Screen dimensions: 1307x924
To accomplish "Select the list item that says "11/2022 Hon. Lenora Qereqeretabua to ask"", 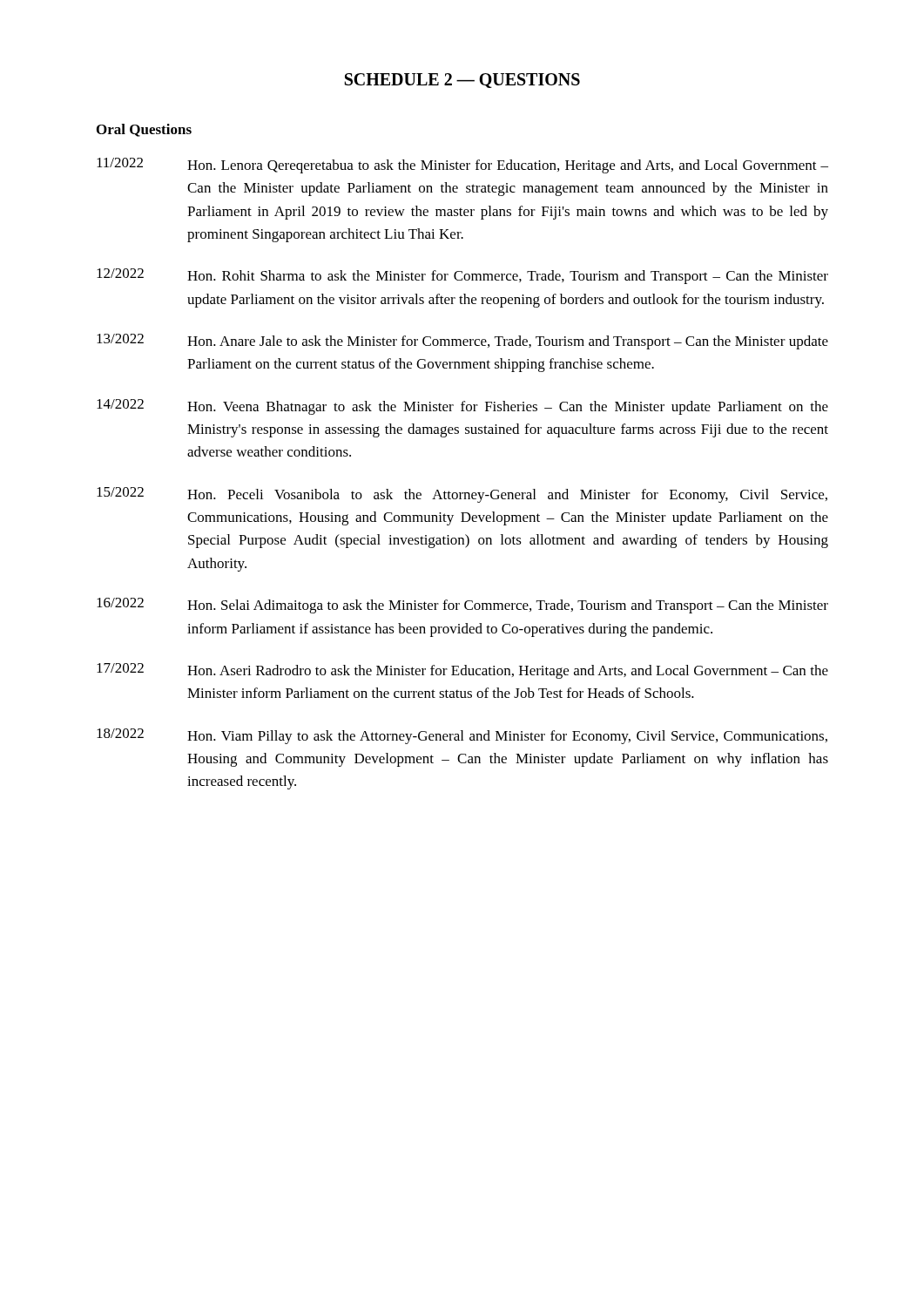I will pos(462,200).
